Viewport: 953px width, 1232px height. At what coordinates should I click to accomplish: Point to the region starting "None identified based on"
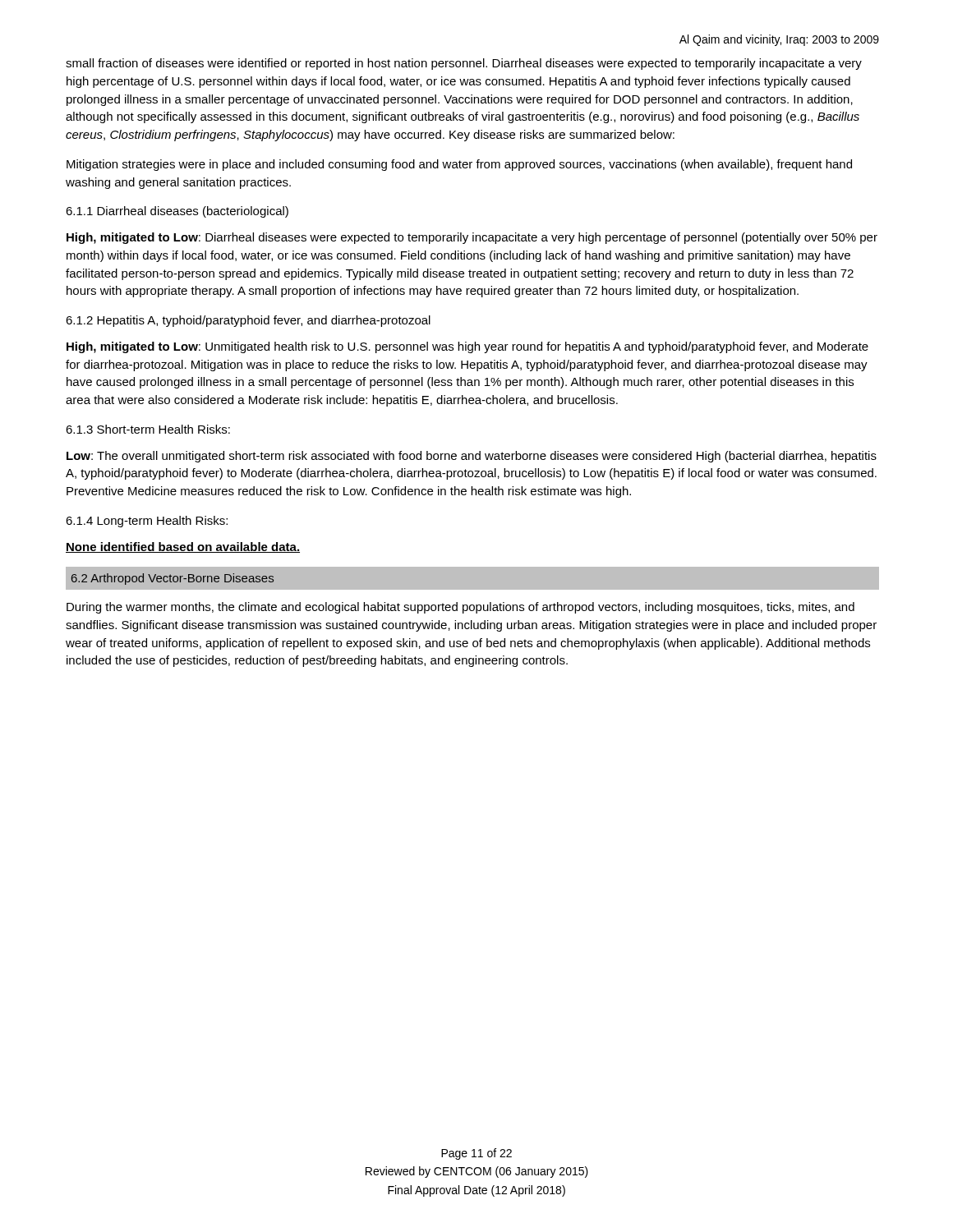183,546
